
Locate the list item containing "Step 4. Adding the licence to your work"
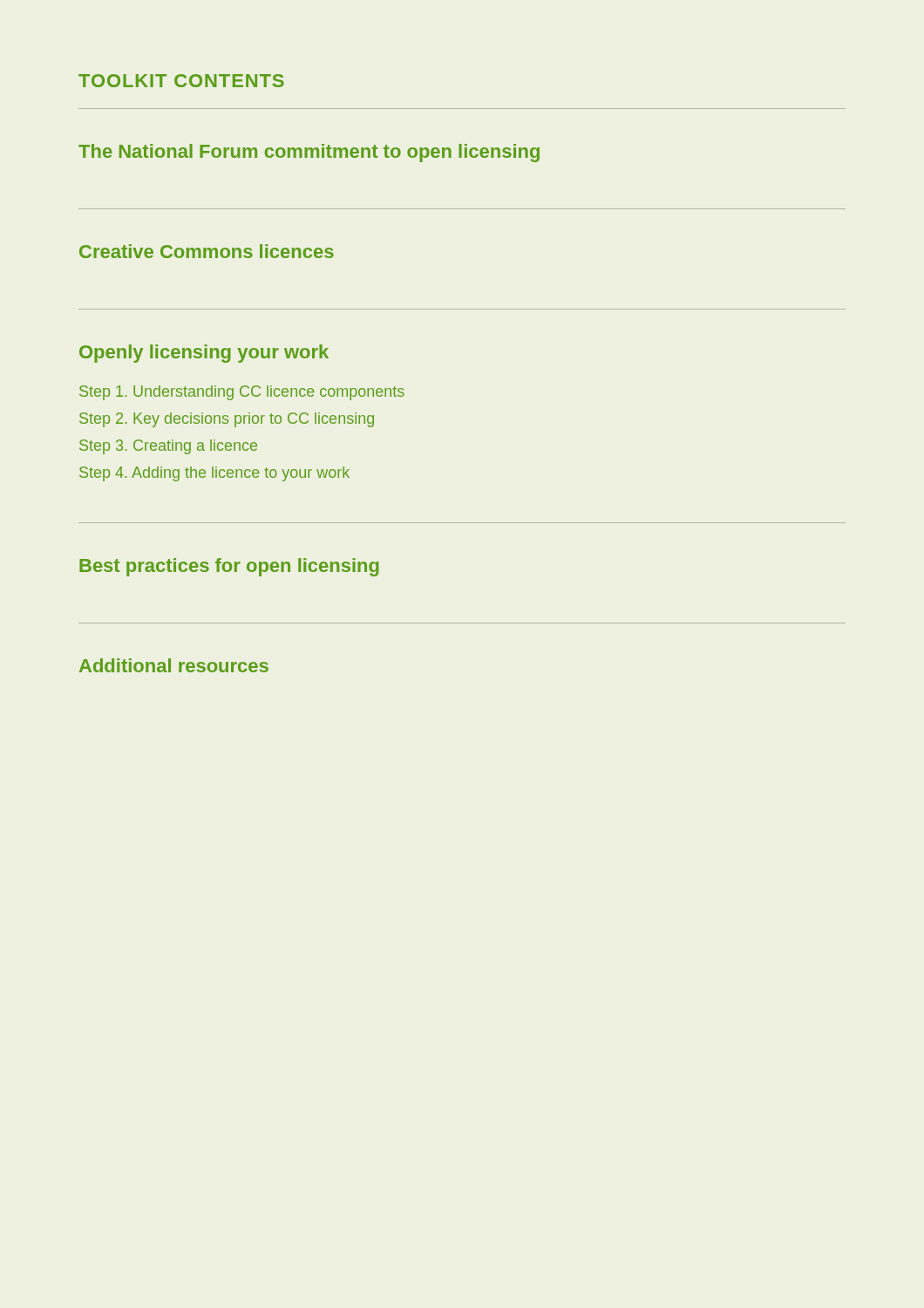pyautogui.click(x=214, y=473)
